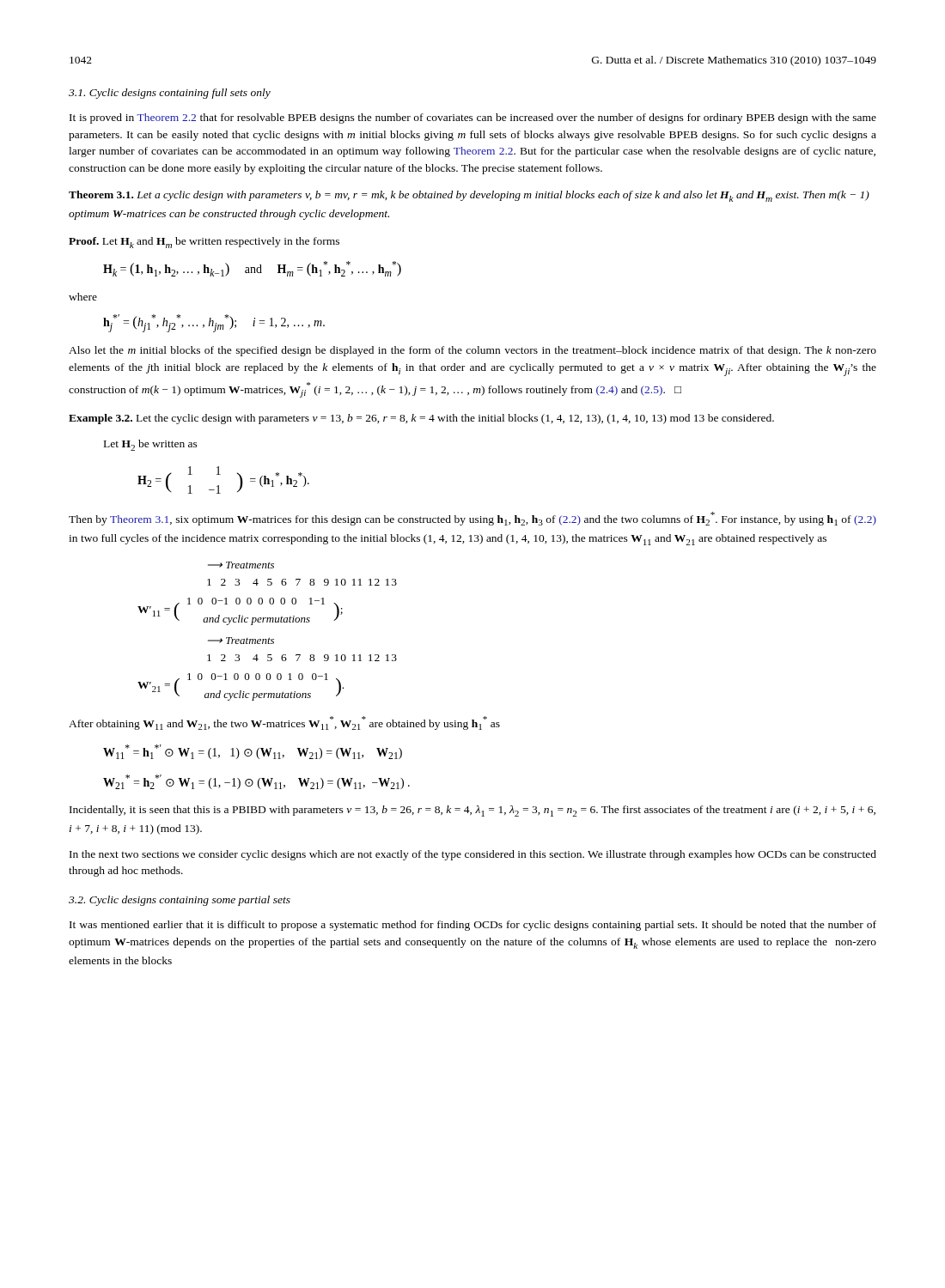The height and width of the screenshot is (1288, 945).
Task: Locate the section header that opens with "3.2. Cyclic designs containing some partial"
Action: pos(180,899)
